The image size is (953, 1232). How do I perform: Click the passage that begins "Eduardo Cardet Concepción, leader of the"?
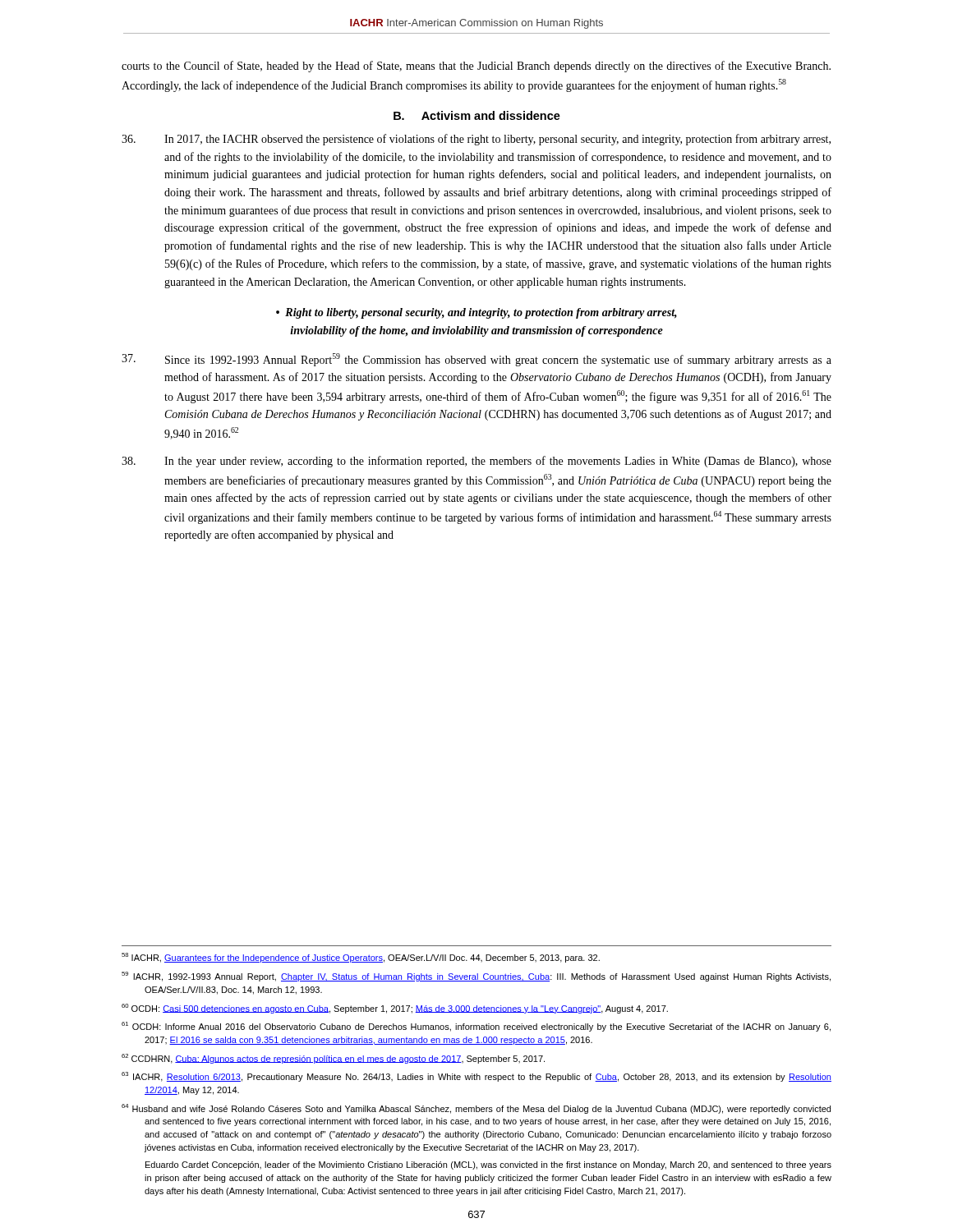pyautogui.click(x=488, y=1178)
